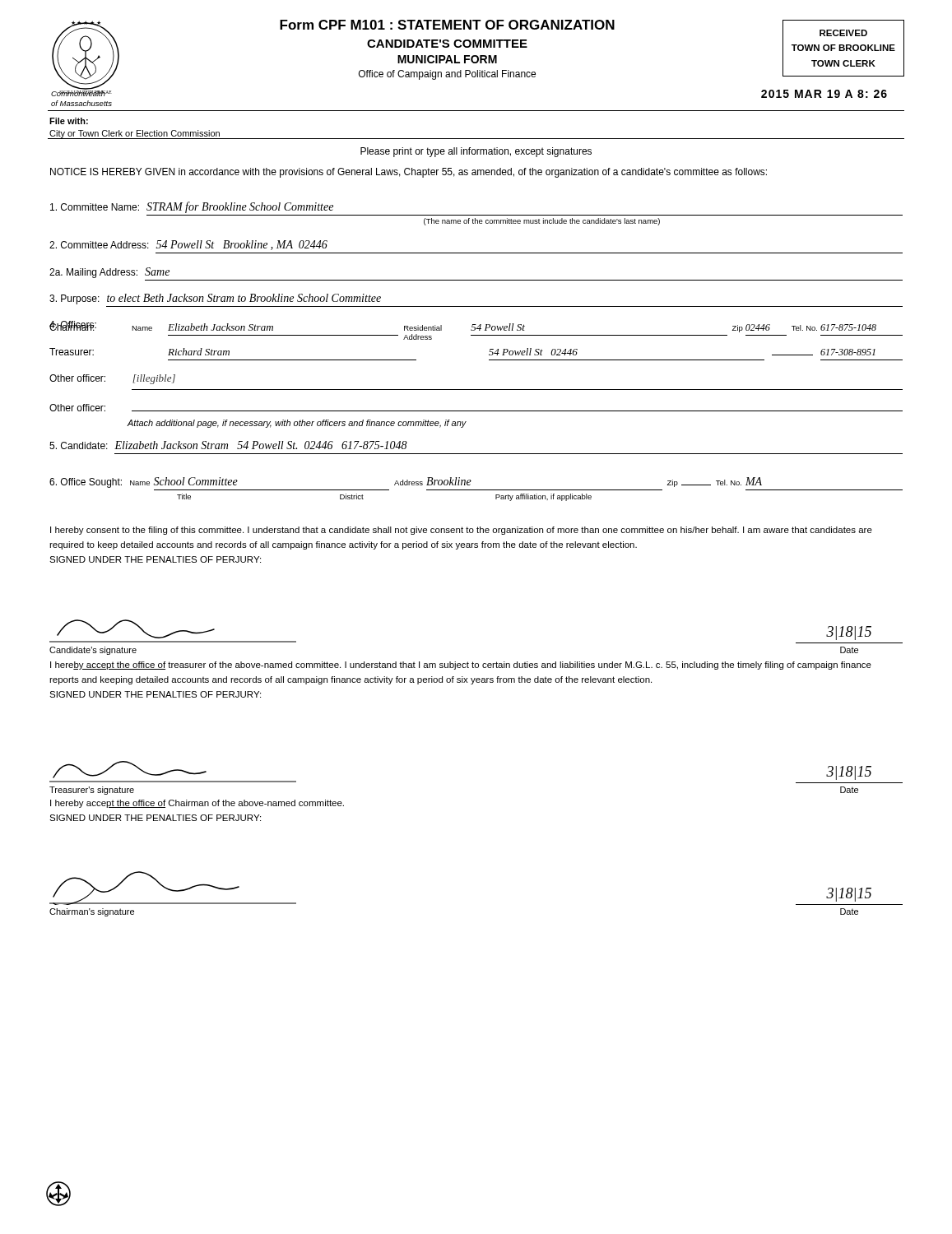Viewport: 952px width, 1234px height.
Task: Point to the block beginning "Committee Name: STRAM"
Action: coord(476,213)
